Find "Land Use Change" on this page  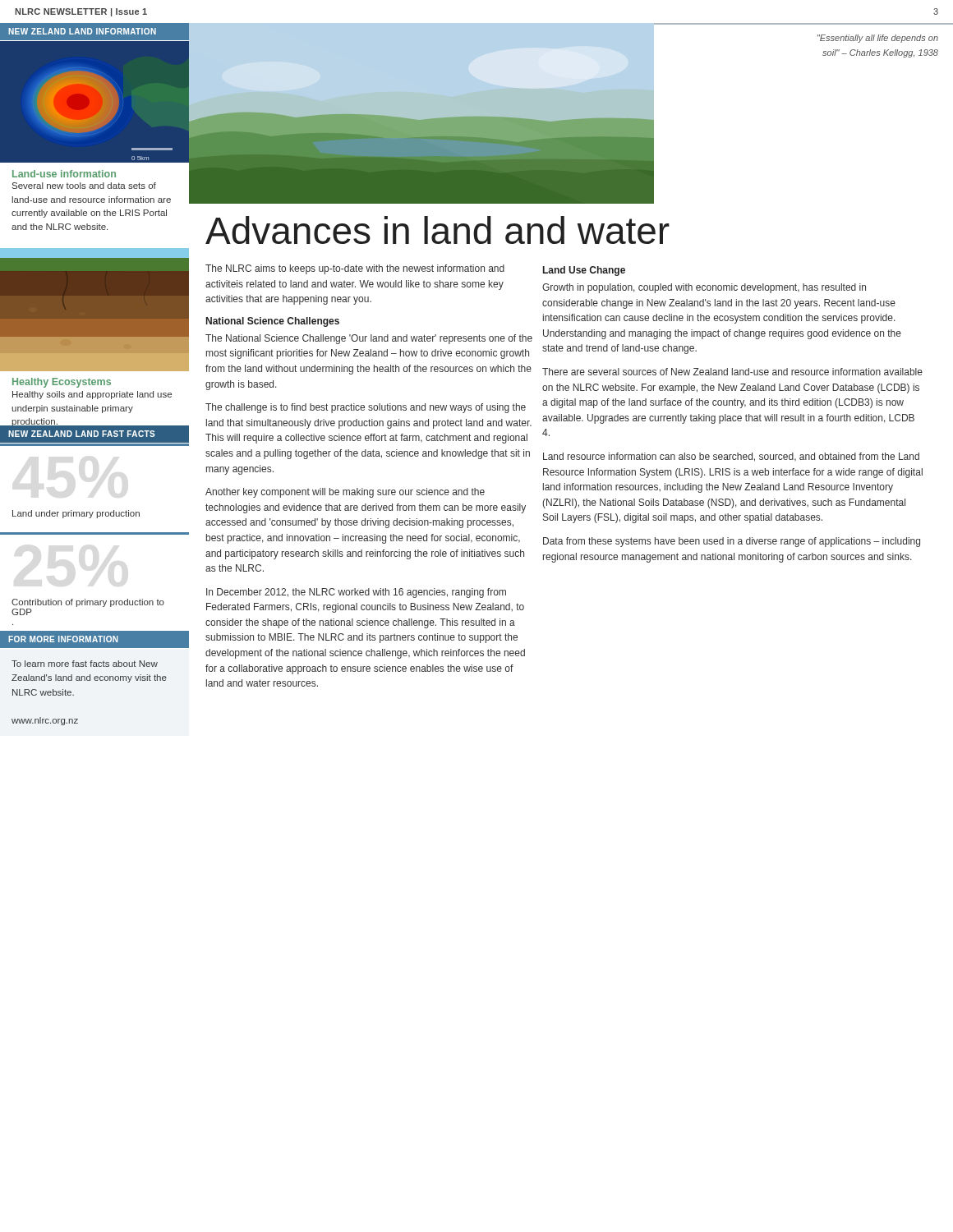point(584,270)
